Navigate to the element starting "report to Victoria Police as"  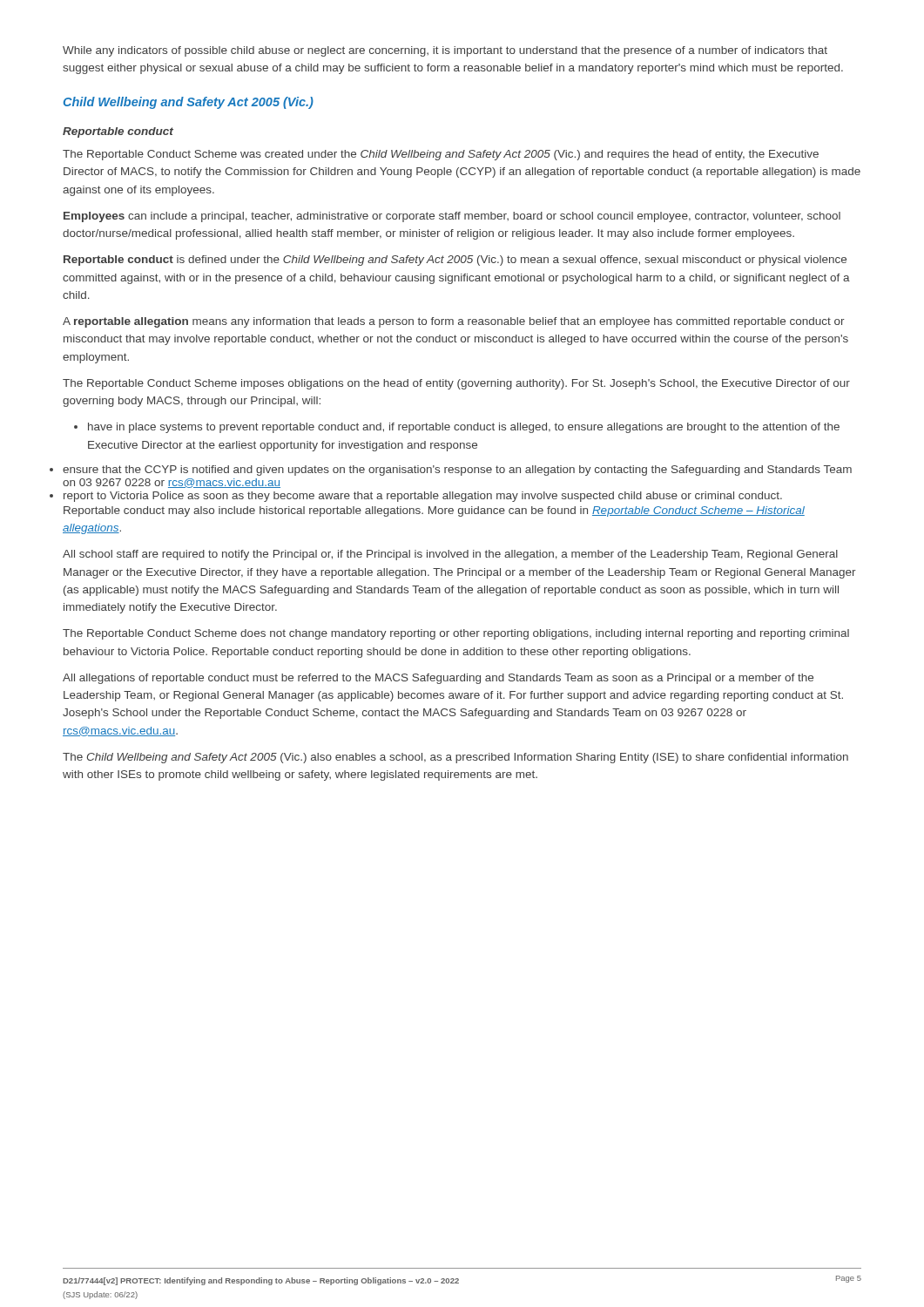click(x=462, y=495)
